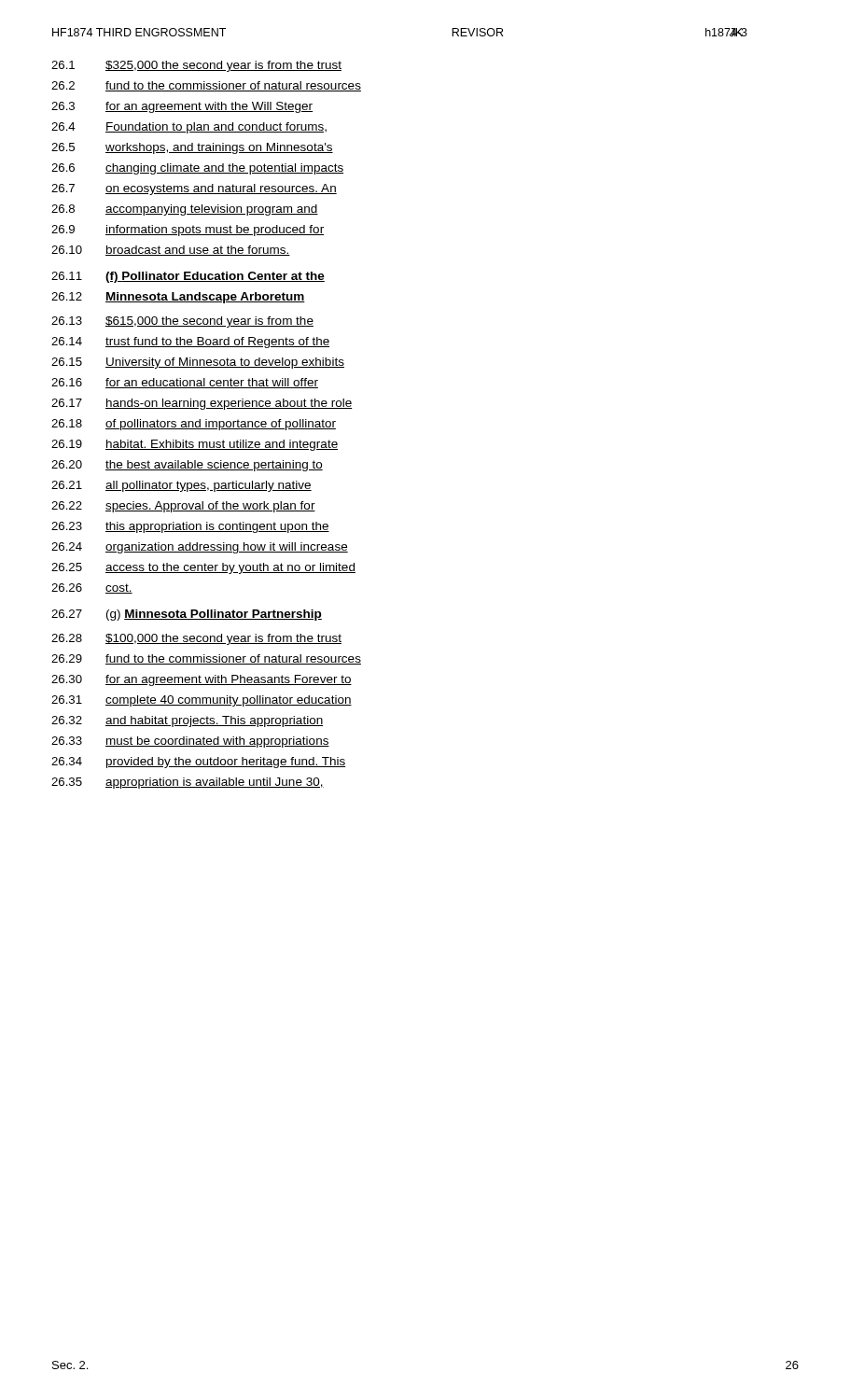Point to the passage starting "26.18 of pollinators and importance"
This screenshot has height=1400, width=850.
194,425
